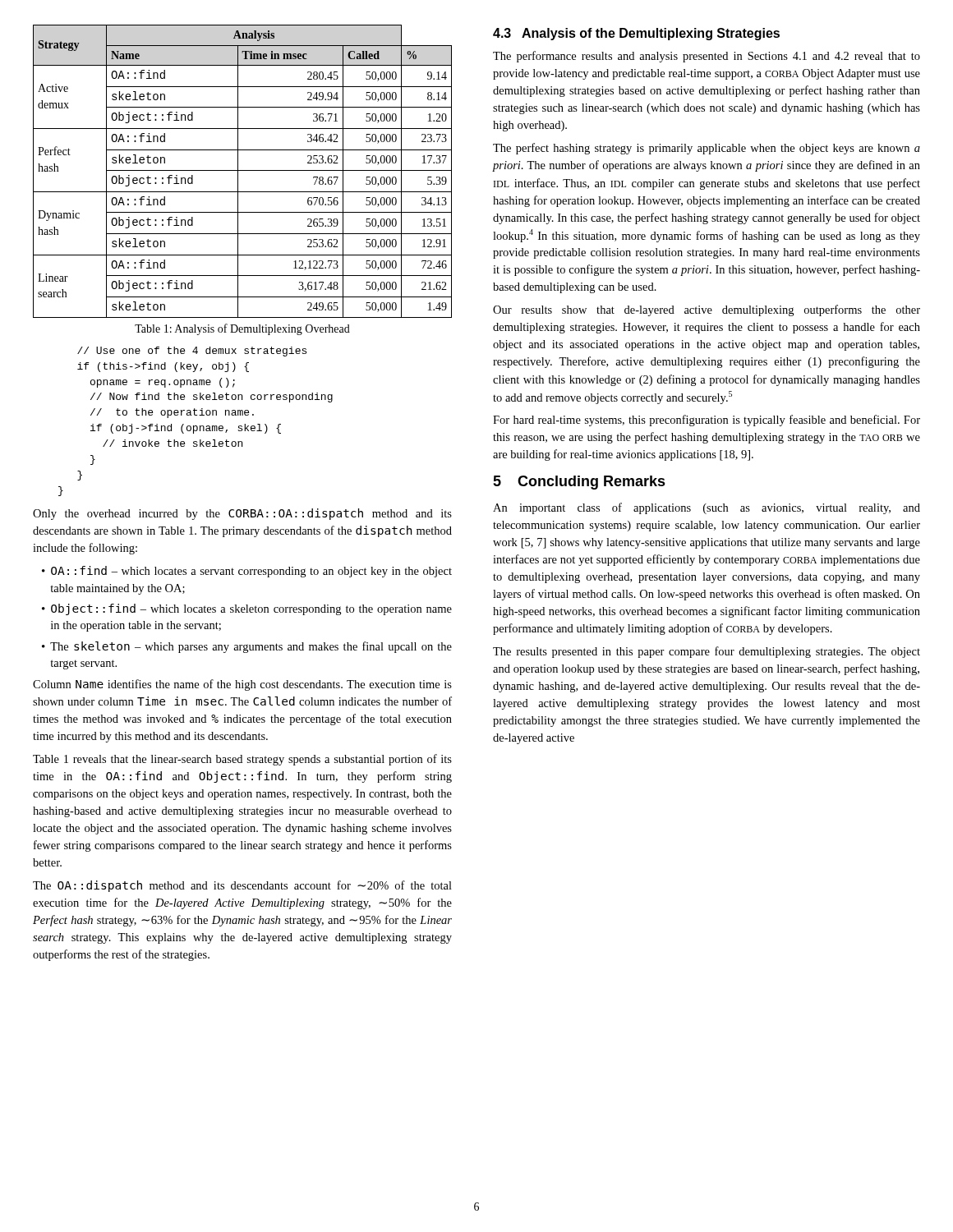This screenshot has width=953, height=1232.
Task: Point to the block beginning "// Use one of the 4"
Action: point(255,421)
